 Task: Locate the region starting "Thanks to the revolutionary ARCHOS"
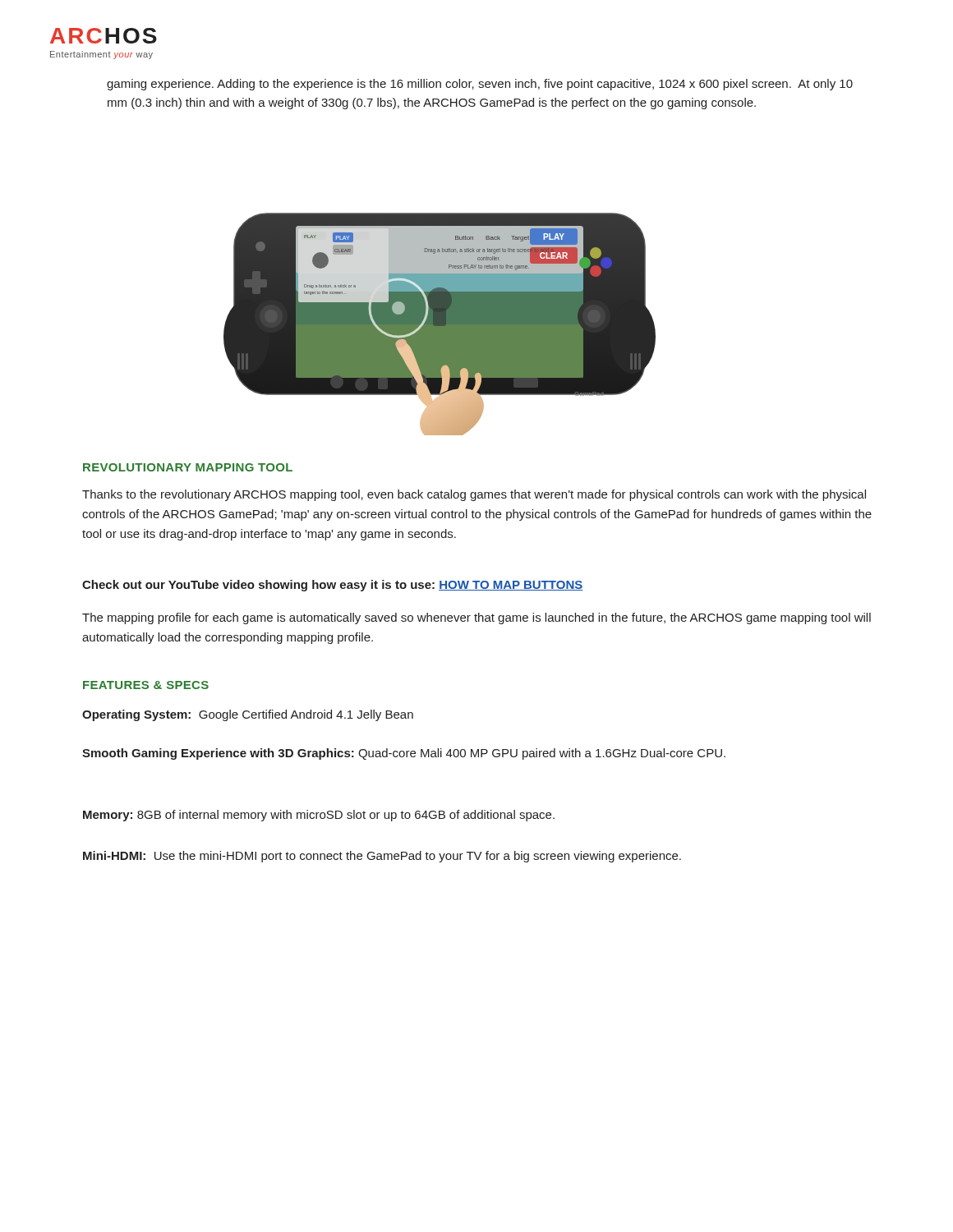click(x=477, y=514)
